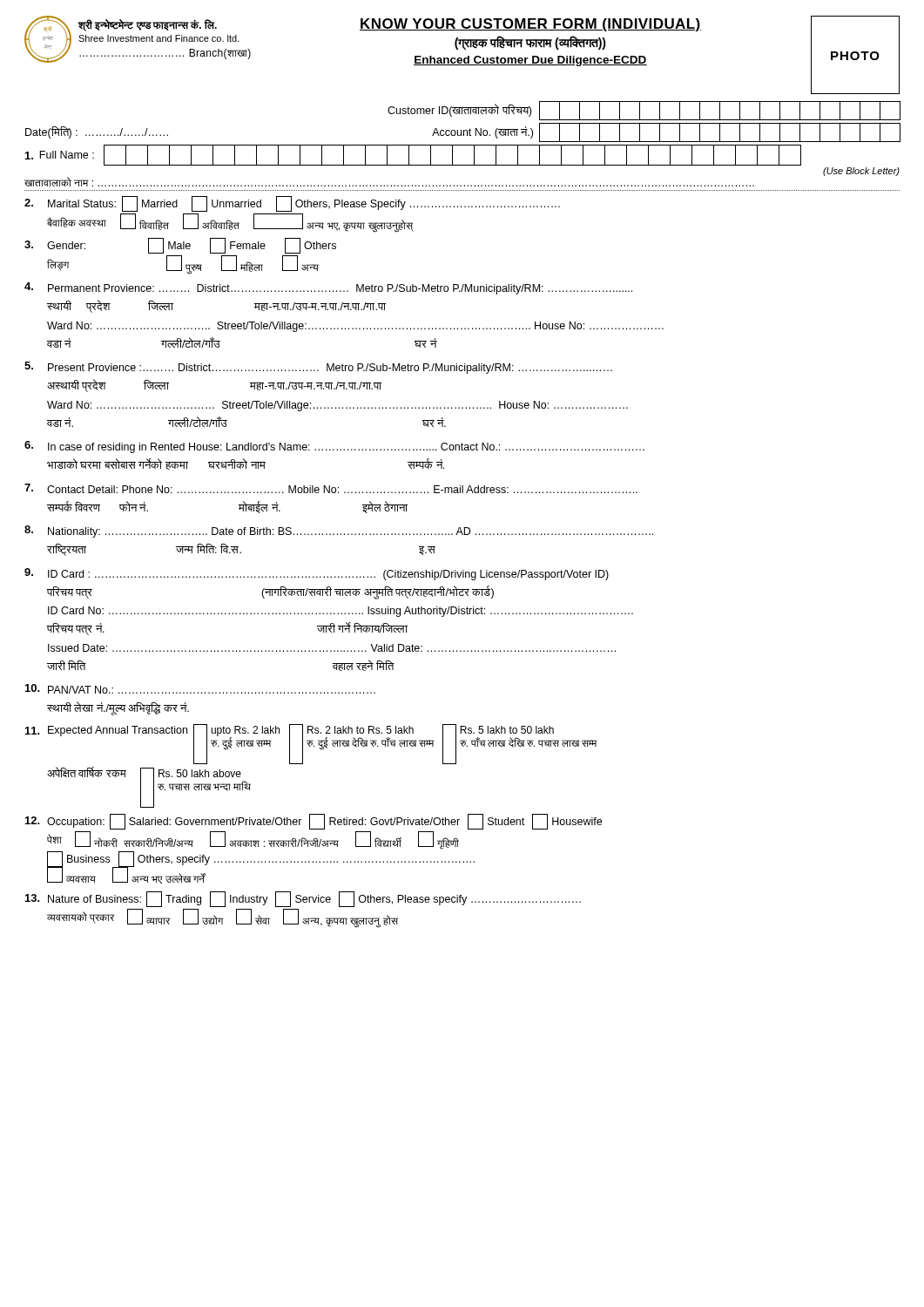Point to the passage starting "In case of residing in Rented"
Screen dimensions: 1307x924
tap(462, 457)
